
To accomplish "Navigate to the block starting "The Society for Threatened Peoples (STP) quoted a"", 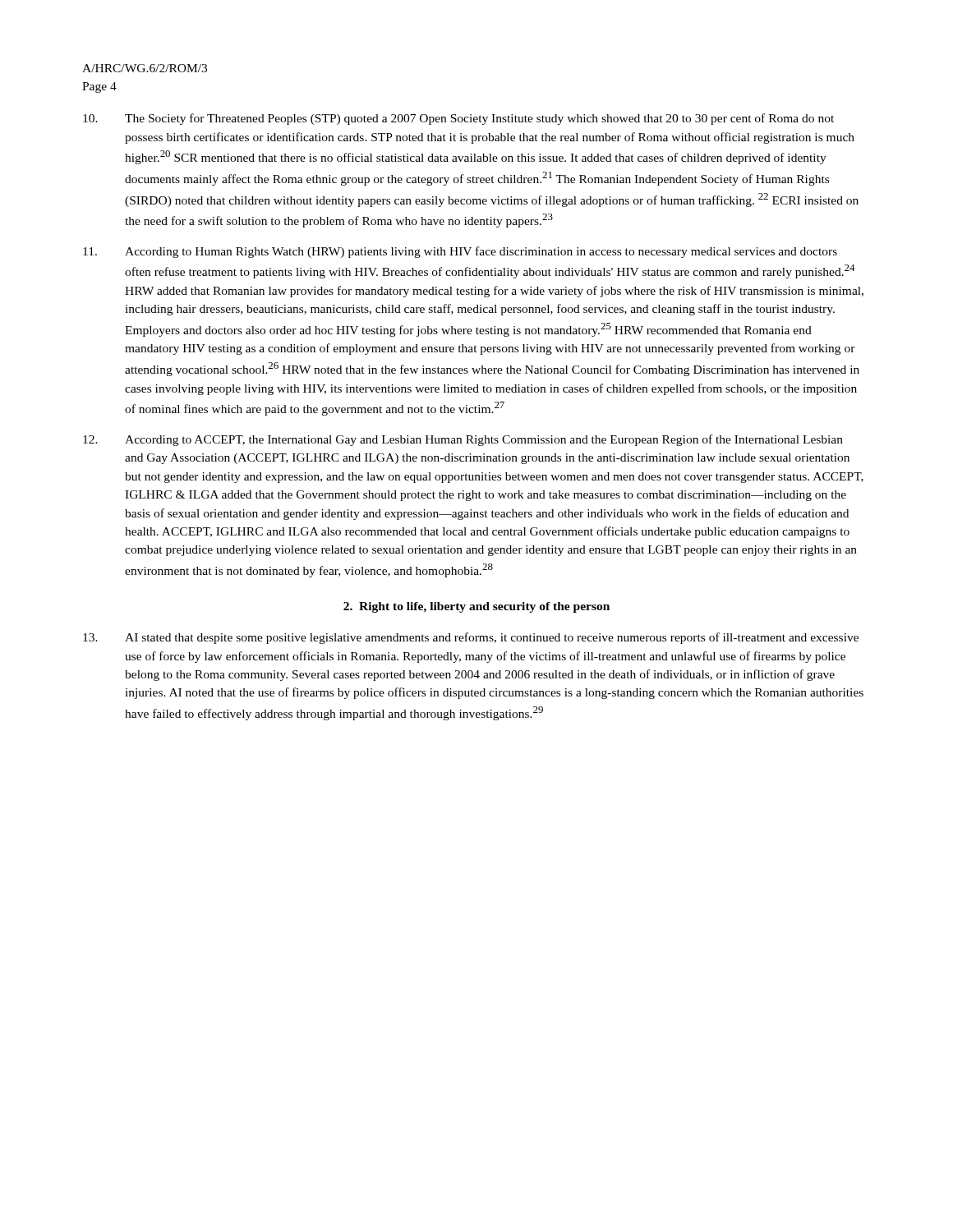I will pos(473,170).
